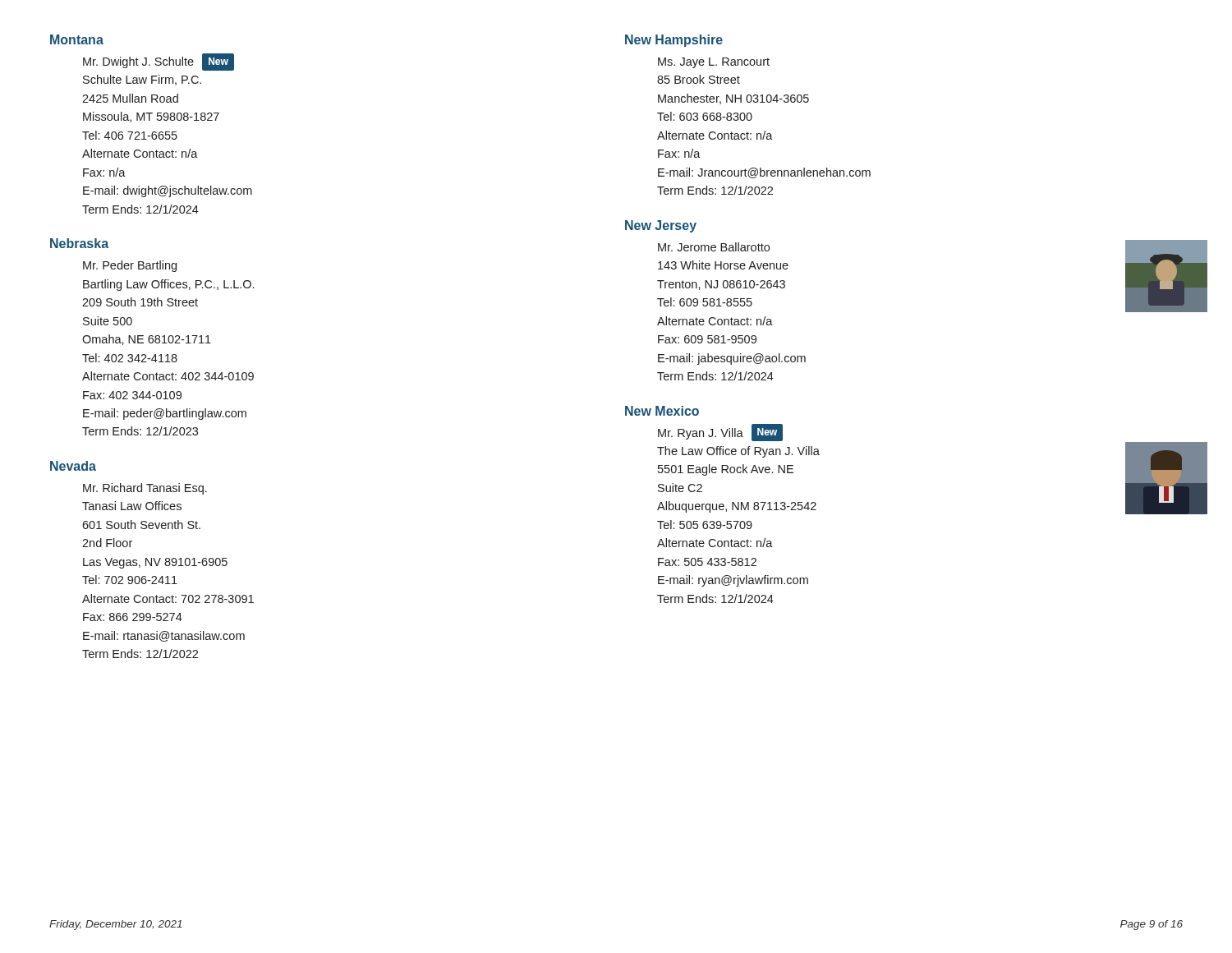Select the block starting "Mr. Dwight J. Schulte New"

coord(159,62)
